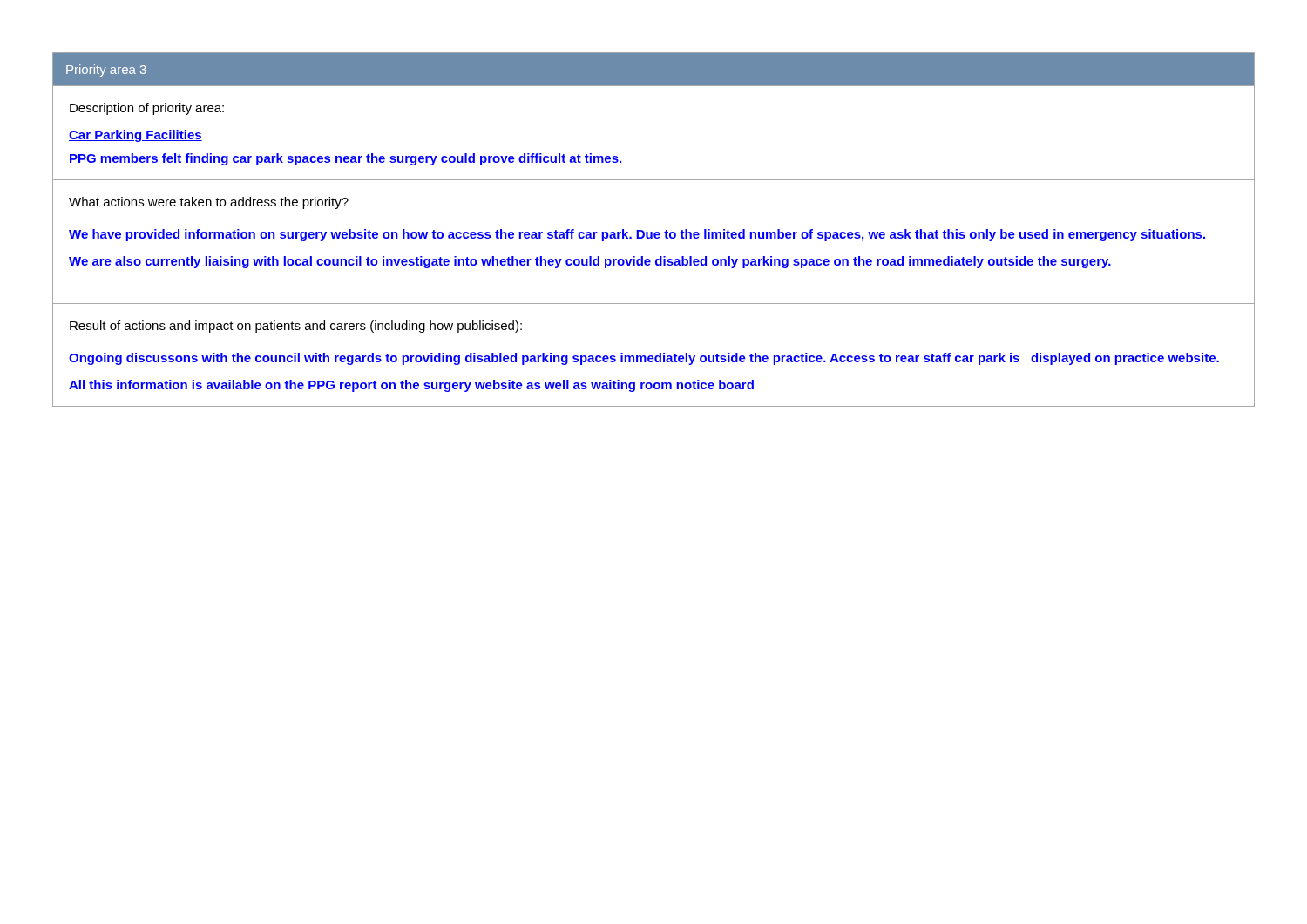This screenshot has width=1307, height=924.
Task: Locate the block of text that opens with "Result of actions and impact on"
Action: tap(654, 355)
